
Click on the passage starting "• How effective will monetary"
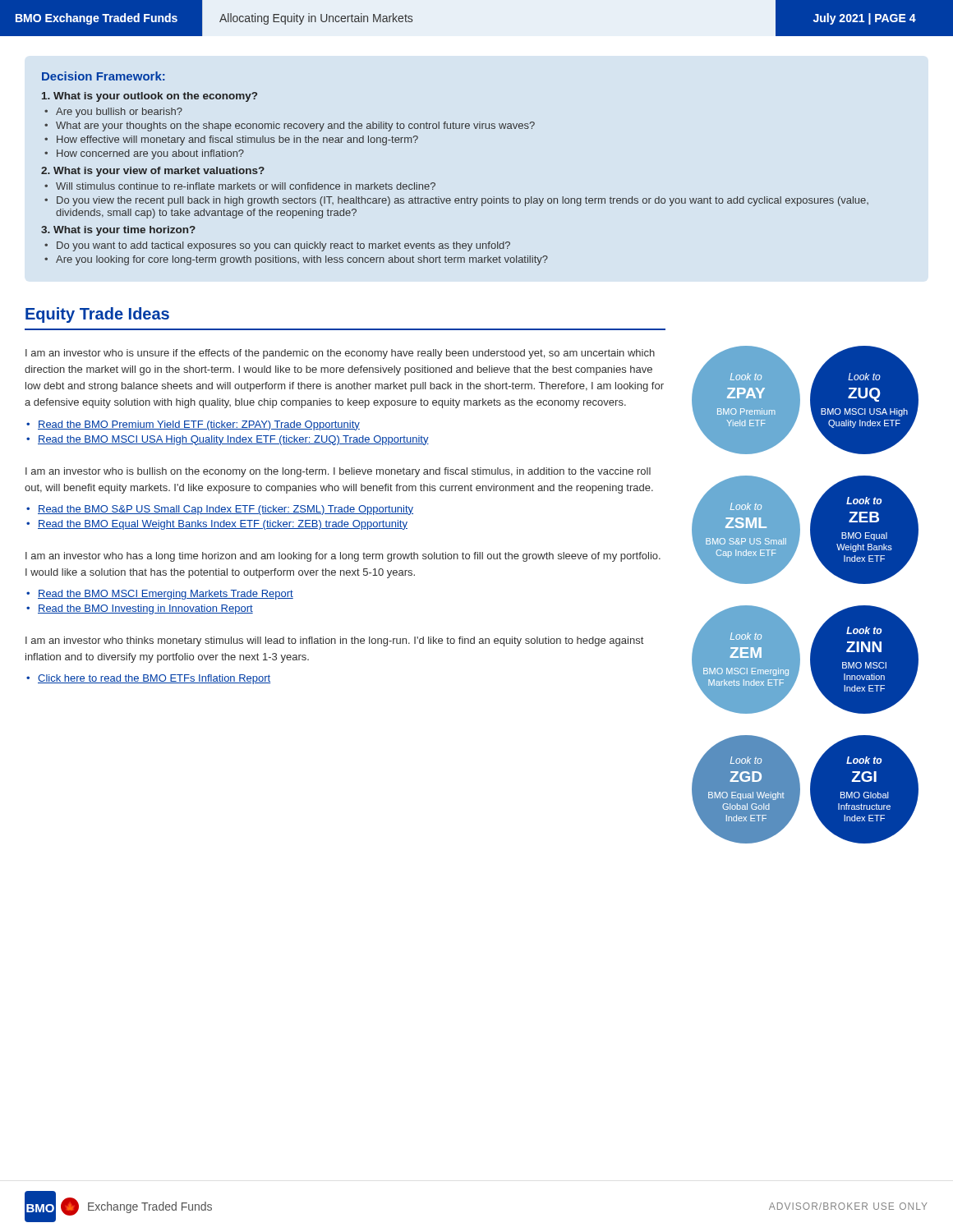[231, 139]
